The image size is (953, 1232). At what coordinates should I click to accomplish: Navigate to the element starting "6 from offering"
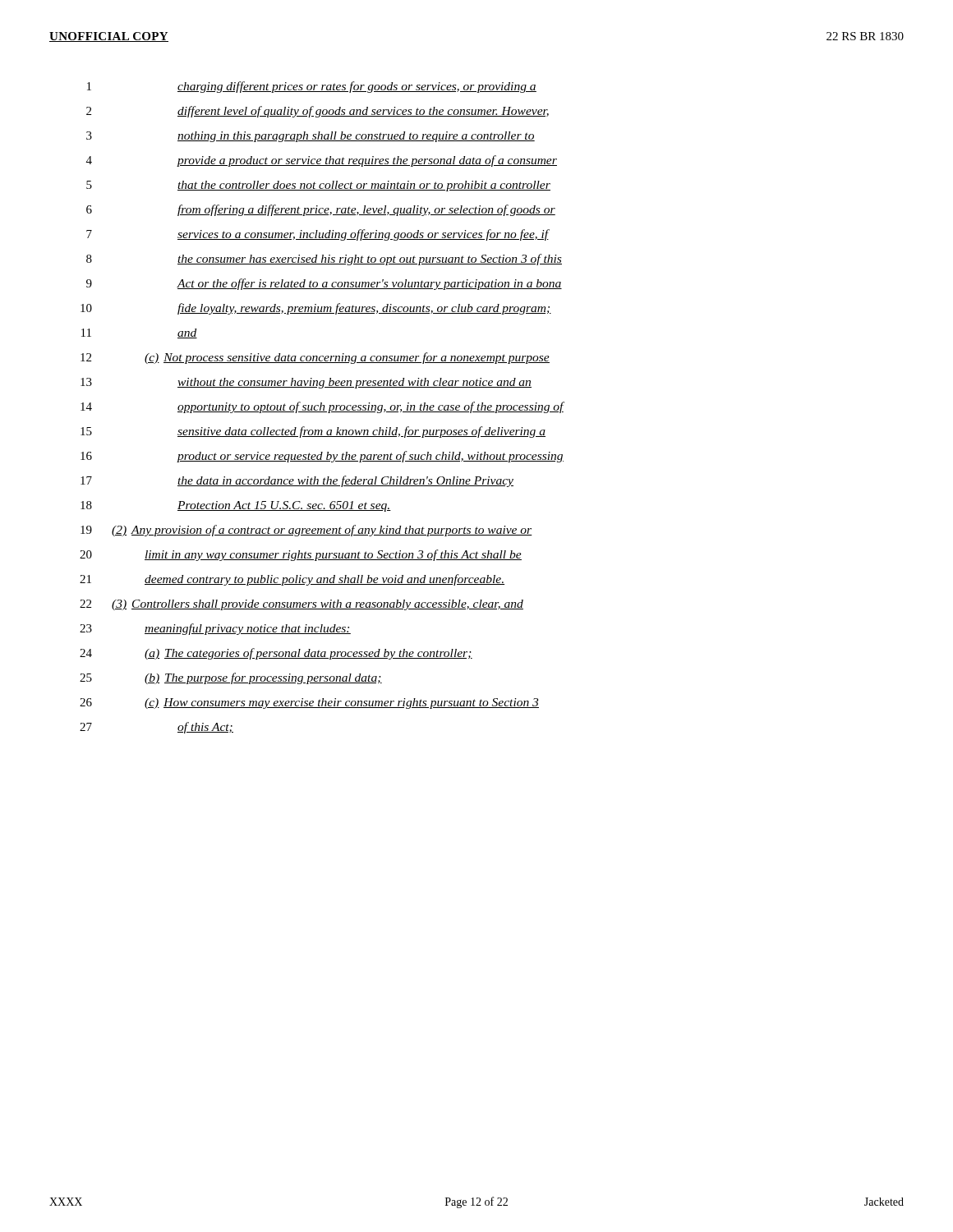click(476, 209)
